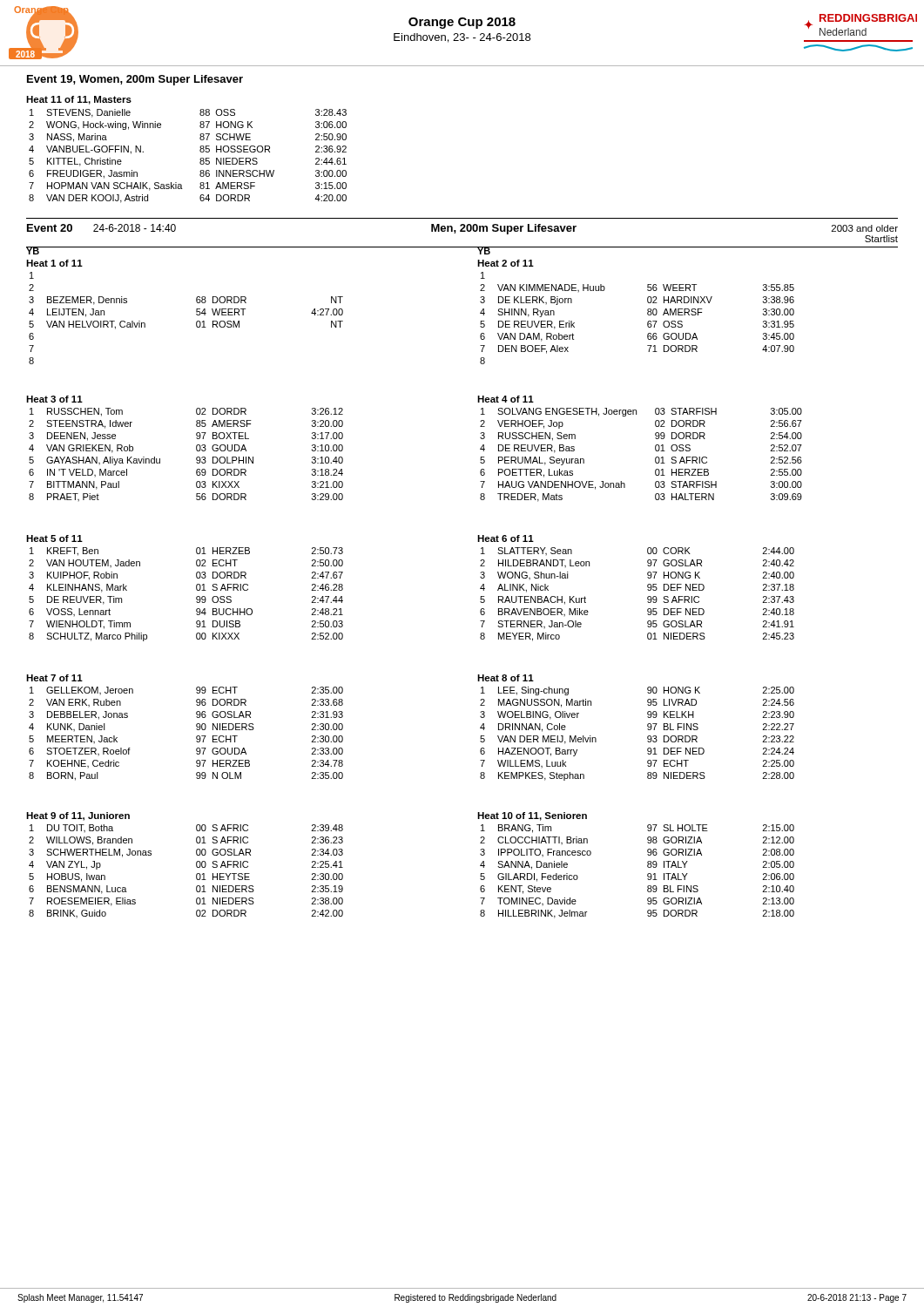Find the table that mentions "IPPOLITO, Francesco"

tap(637, 865)
